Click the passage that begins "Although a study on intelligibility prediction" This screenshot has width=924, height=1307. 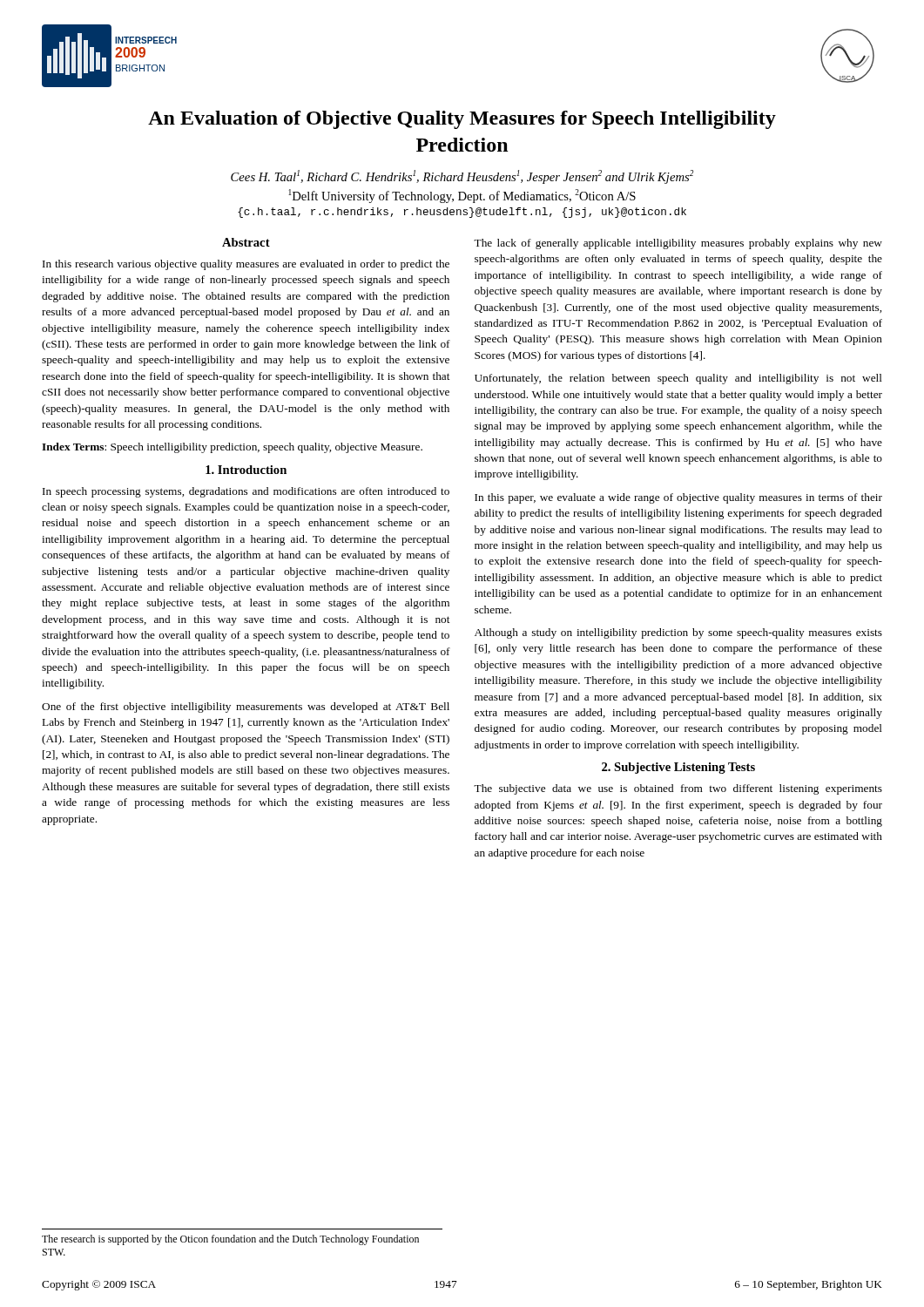(678, 689)
